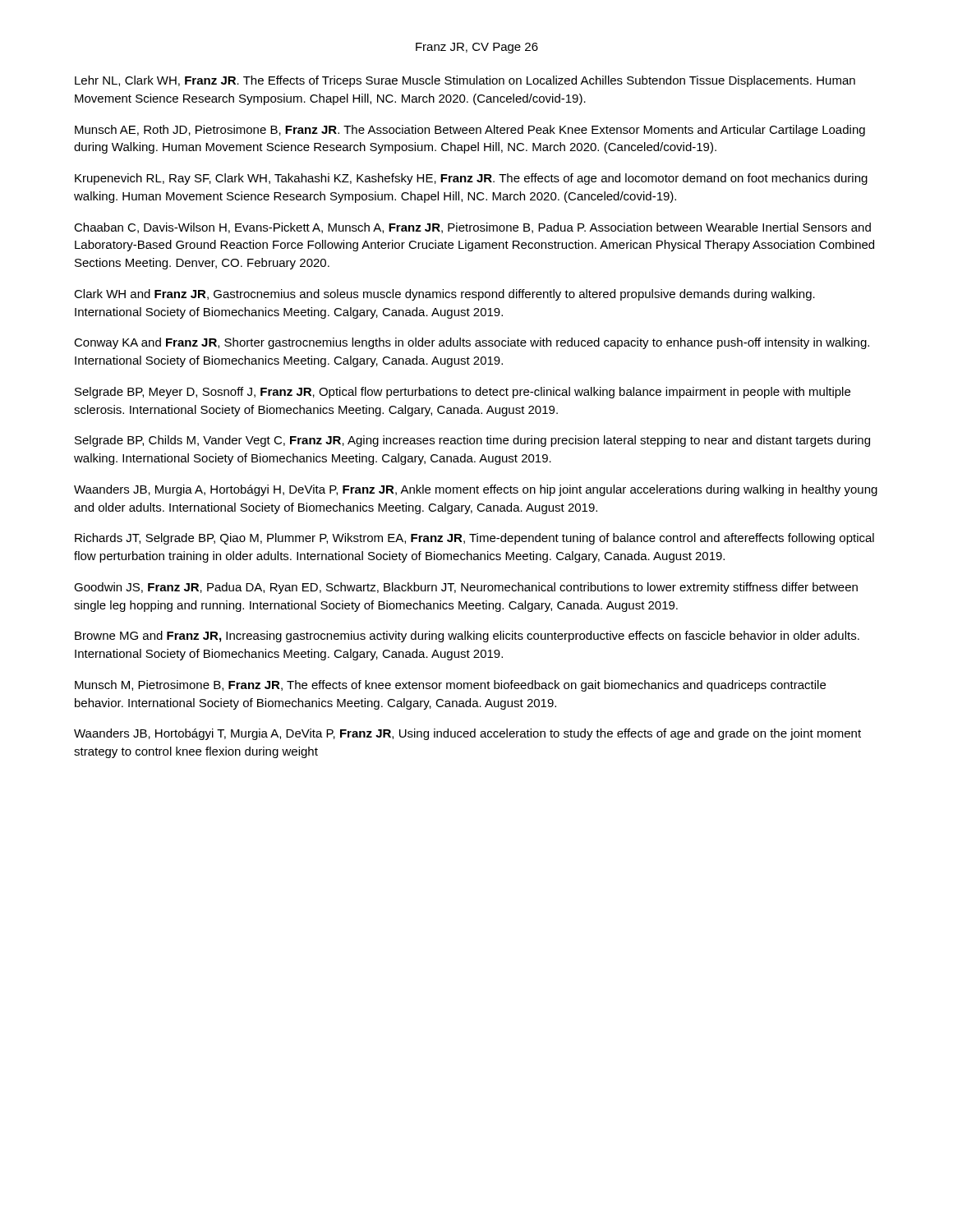Screen dimensions: 1232x953
Task: Navigate to the text starting "Selgrade BP, Childs M, Vander Vegt"
Action: pyautogui.click(x=472, y=449)
